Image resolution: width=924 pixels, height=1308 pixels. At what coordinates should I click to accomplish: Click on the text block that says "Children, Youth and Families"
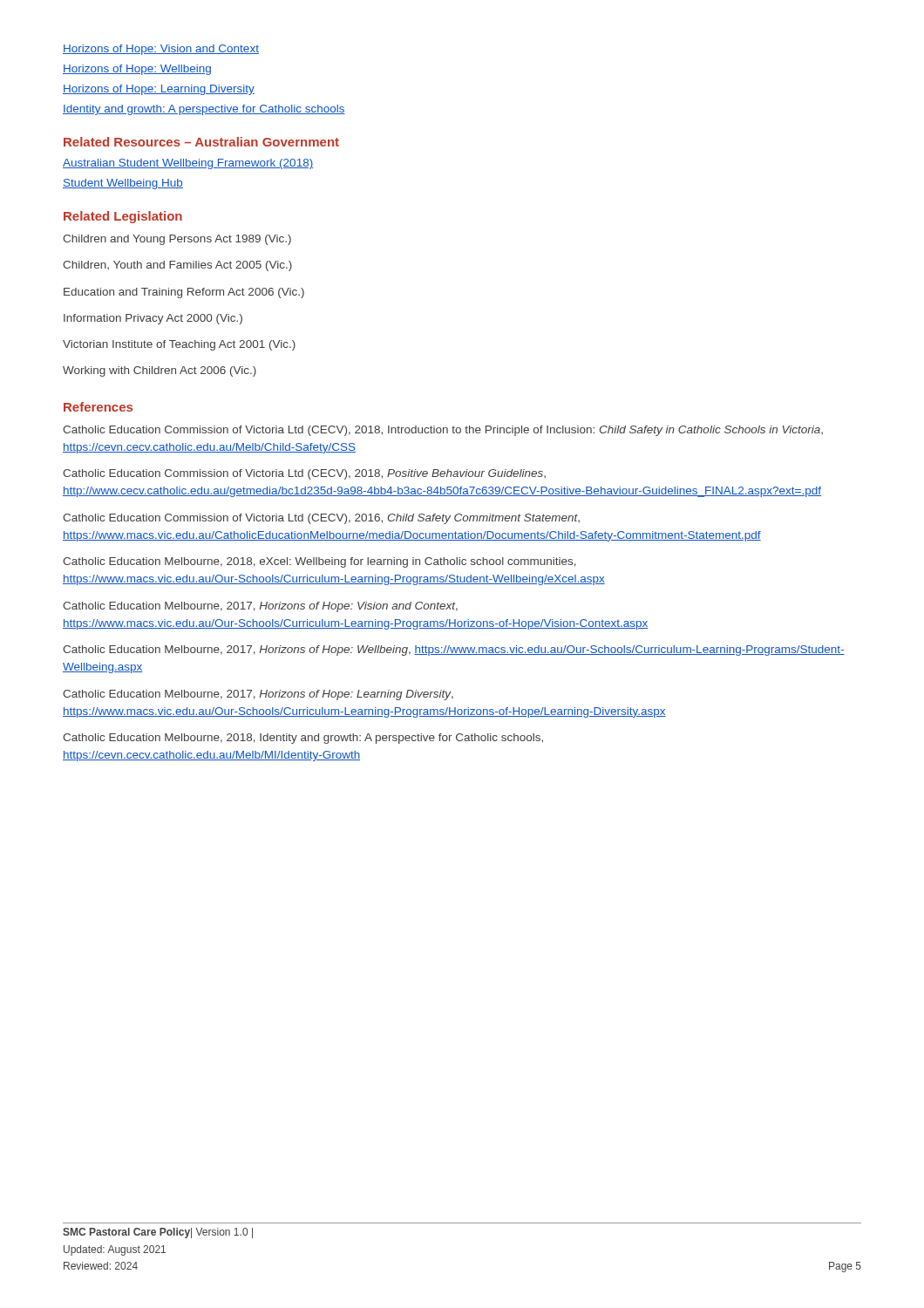pos(177,265)
